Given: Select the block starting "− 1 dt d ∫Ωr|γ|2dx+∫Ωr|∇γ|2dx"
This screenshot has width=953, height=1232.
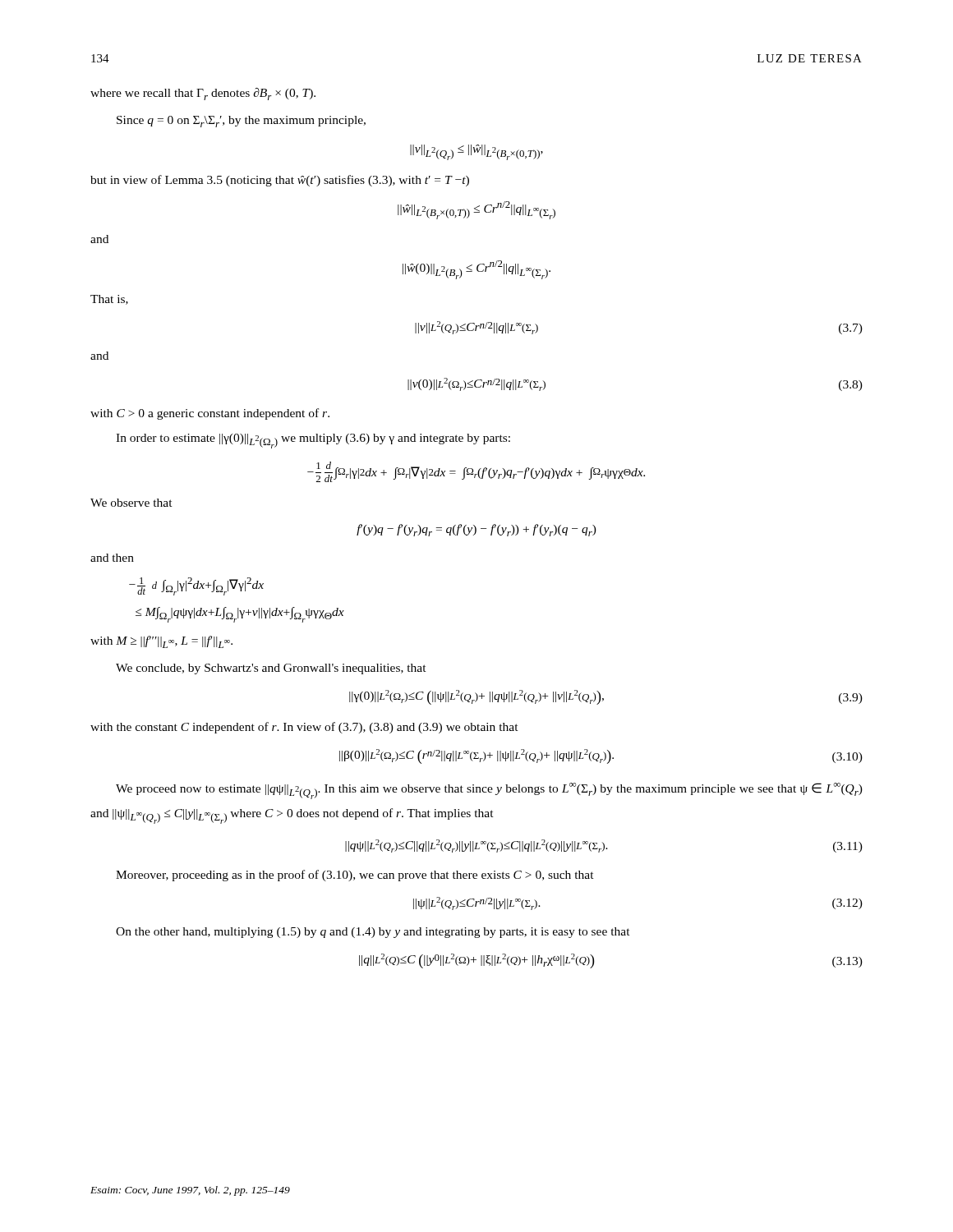Looking at the screenshot, I should [196, 586].
